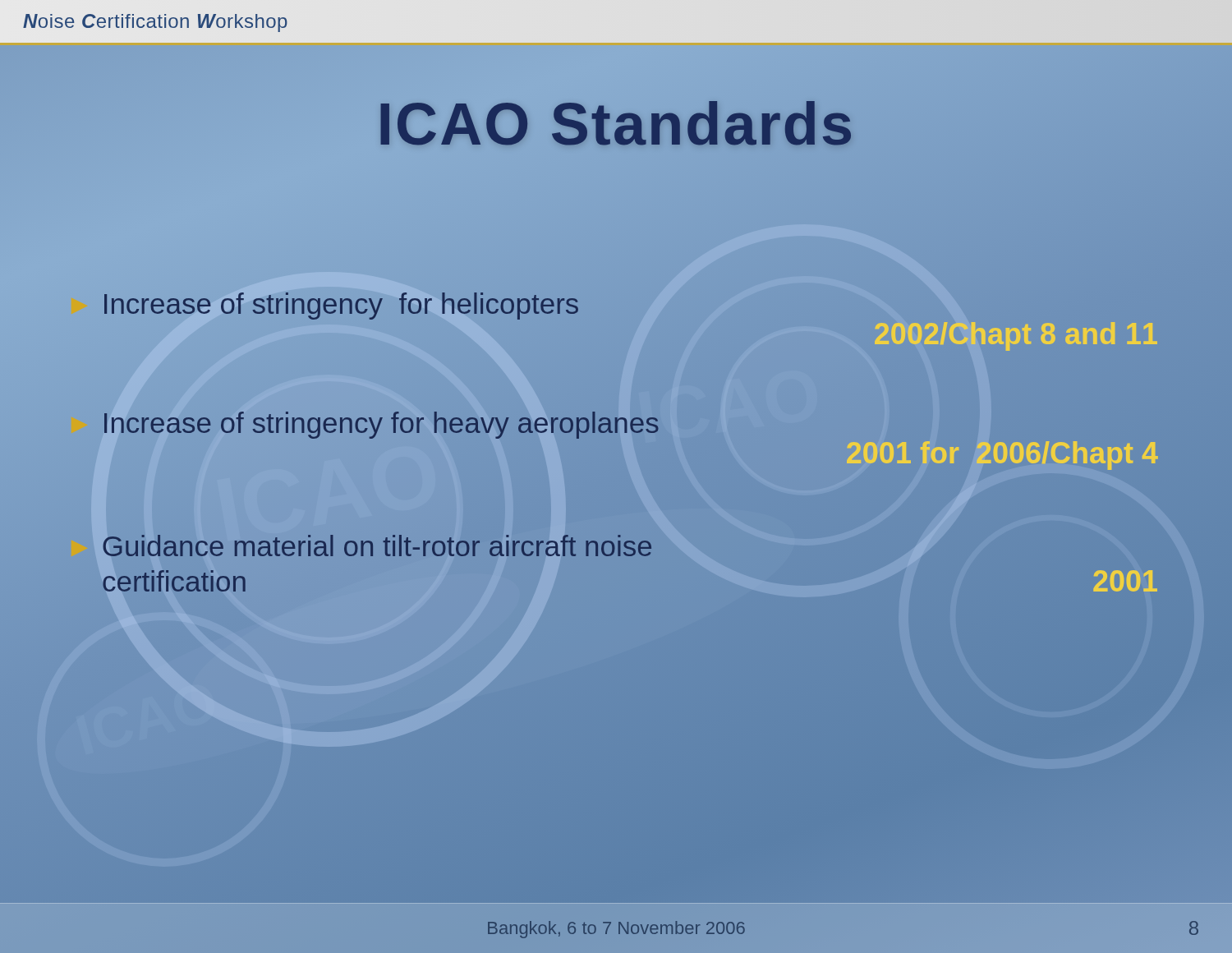Point to the text starting "► Guidance material on tilt-rotor aircraft noise certification"
1232x953 pixels.
point(624,564)
